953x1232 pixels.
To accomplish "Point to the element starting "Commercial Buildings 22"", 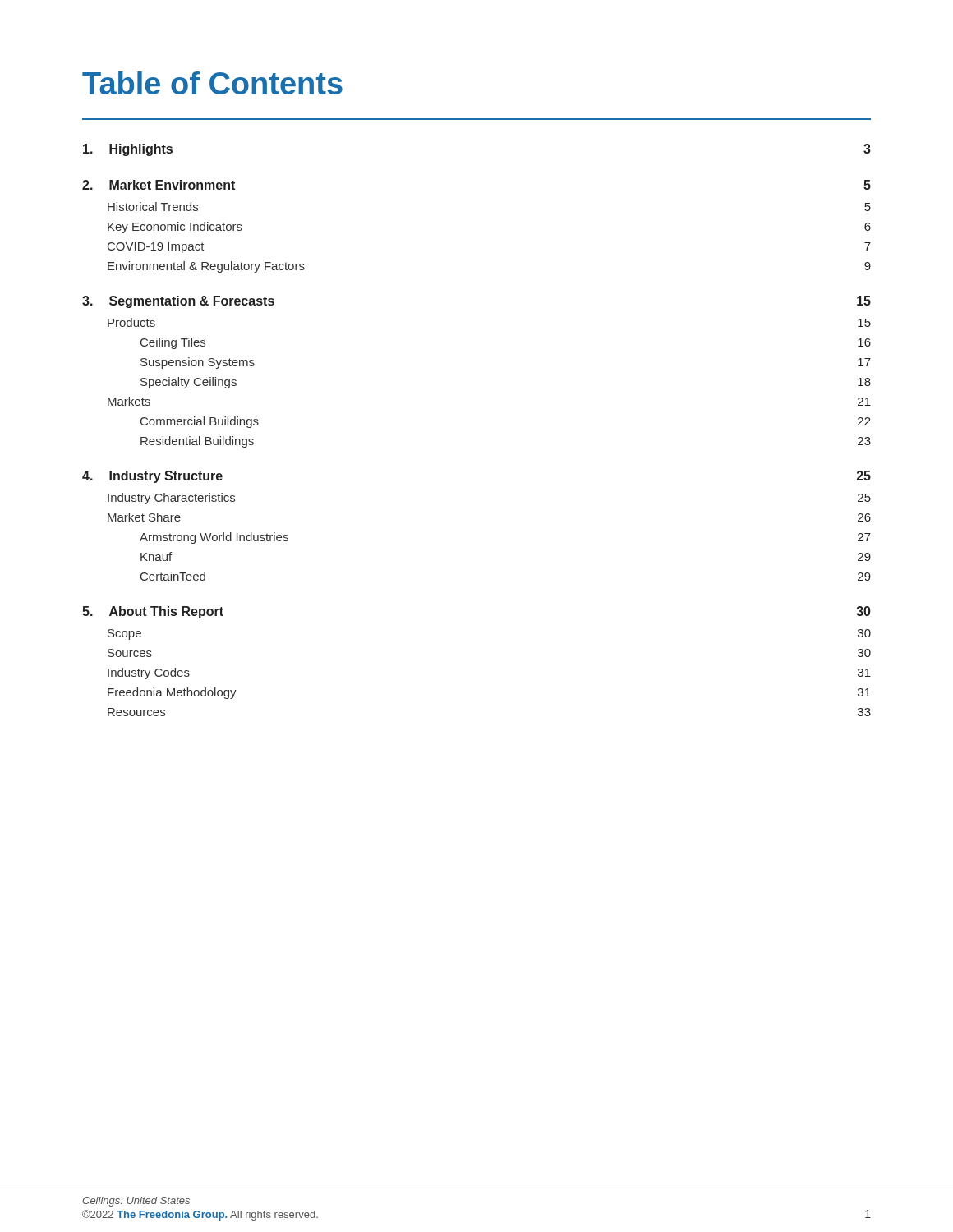I will tap(199, 422).
